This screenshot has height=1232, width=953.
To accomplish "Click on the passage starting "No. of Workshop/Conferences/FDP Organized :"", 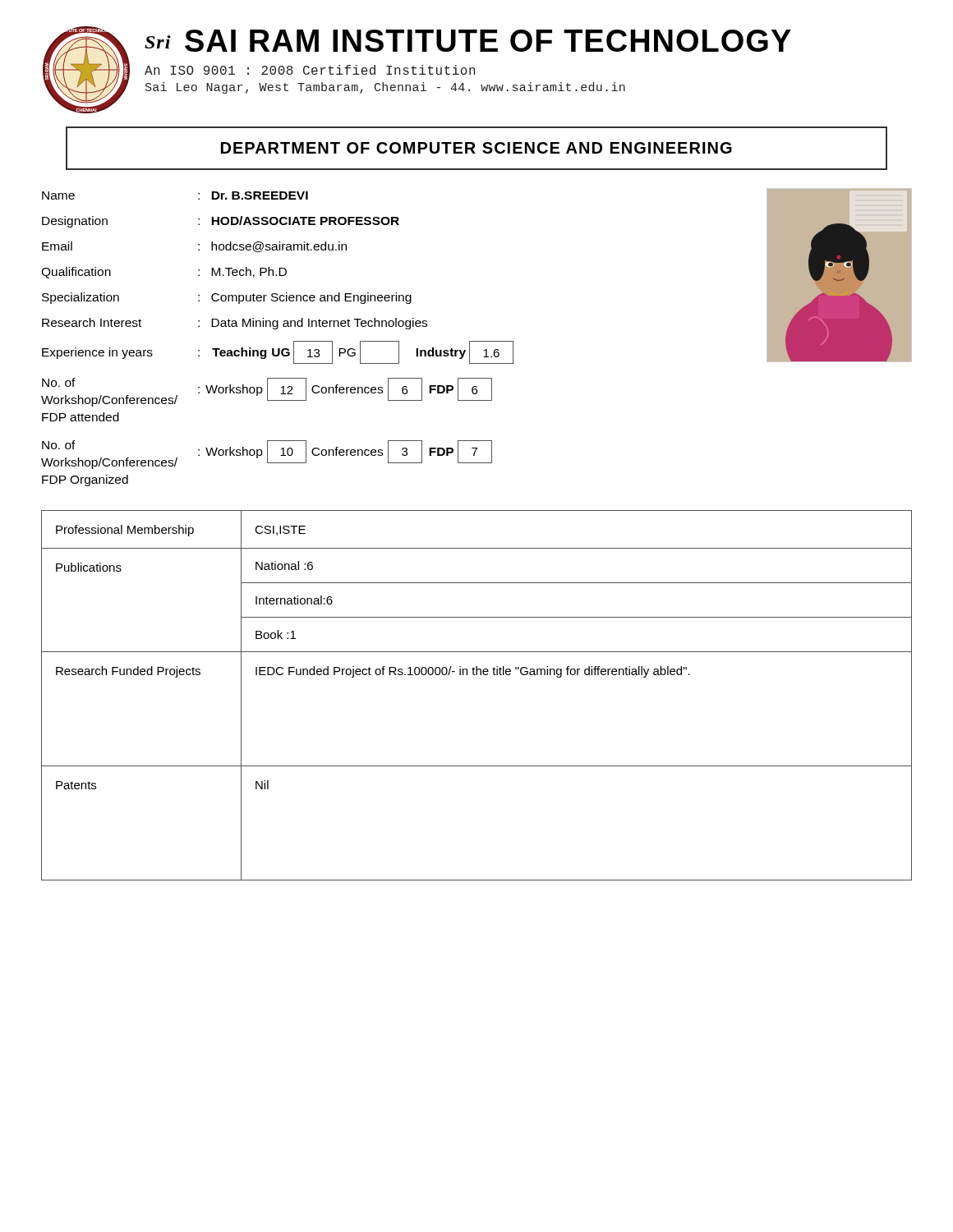I will [266, 463].
